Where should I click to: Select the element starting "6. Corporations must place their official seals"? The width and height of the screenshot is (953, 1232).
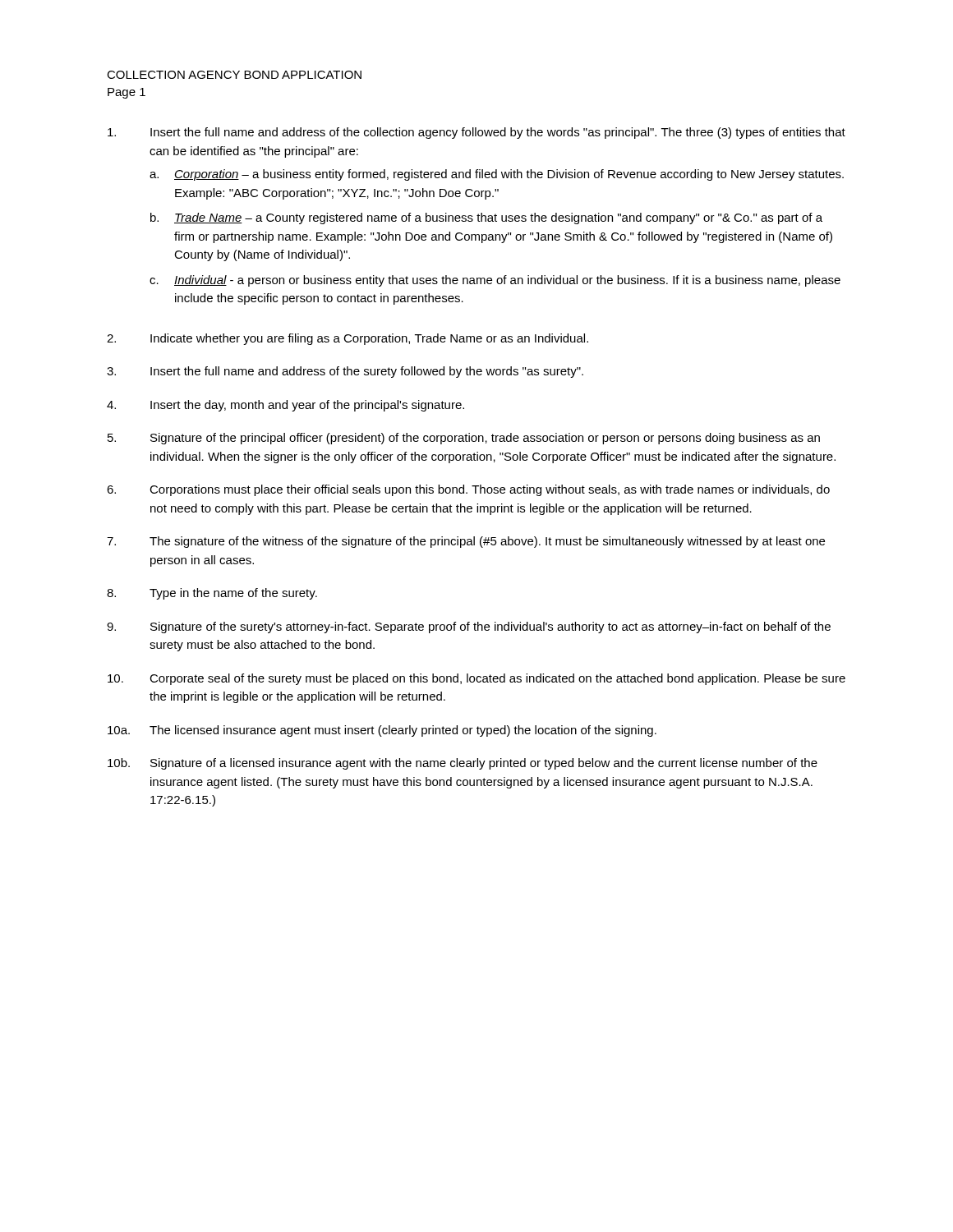[x=476, y=499]
